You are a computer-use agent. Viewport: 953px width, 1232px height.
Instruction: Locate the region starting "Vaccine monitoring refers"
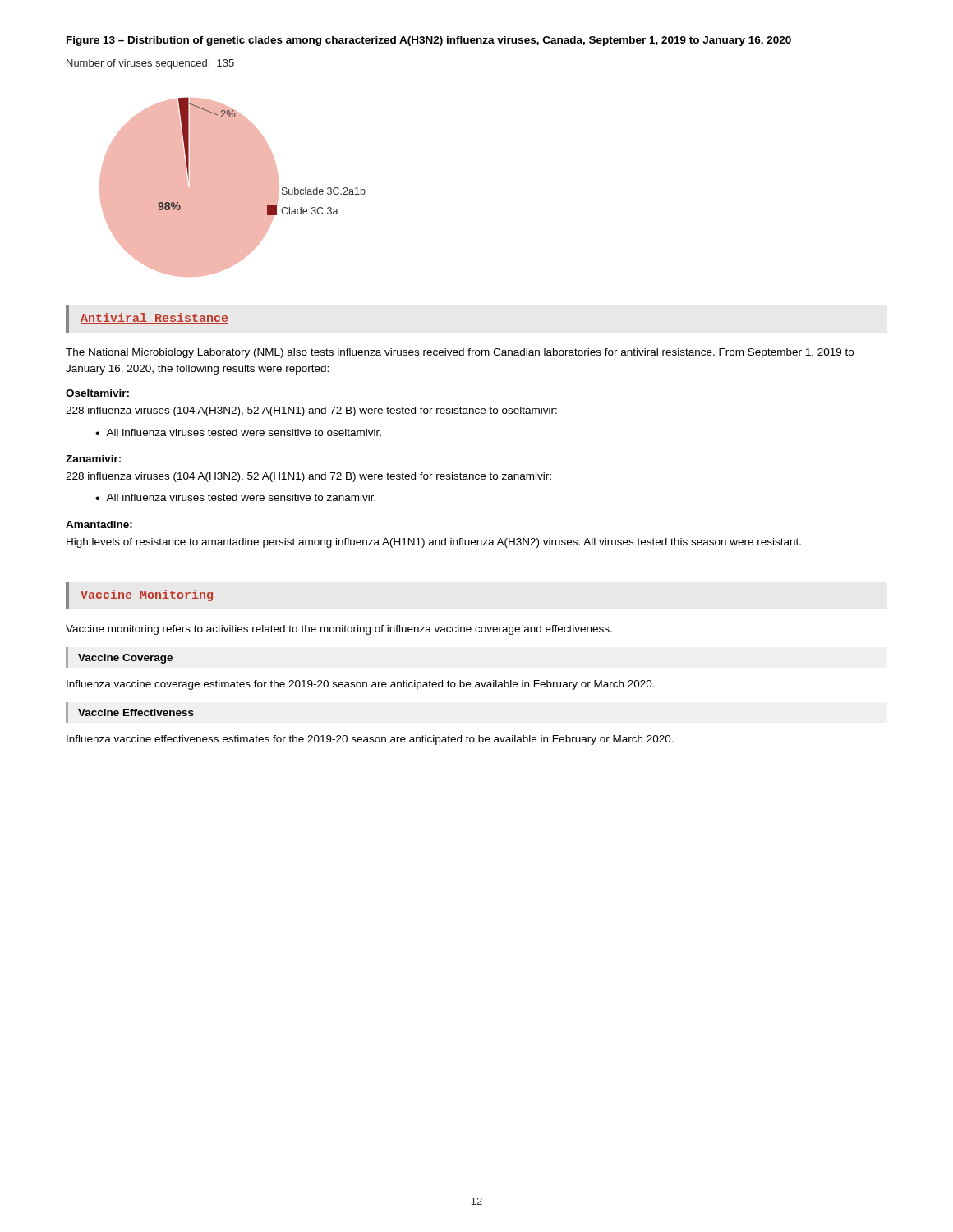click(x=339, y=629)
